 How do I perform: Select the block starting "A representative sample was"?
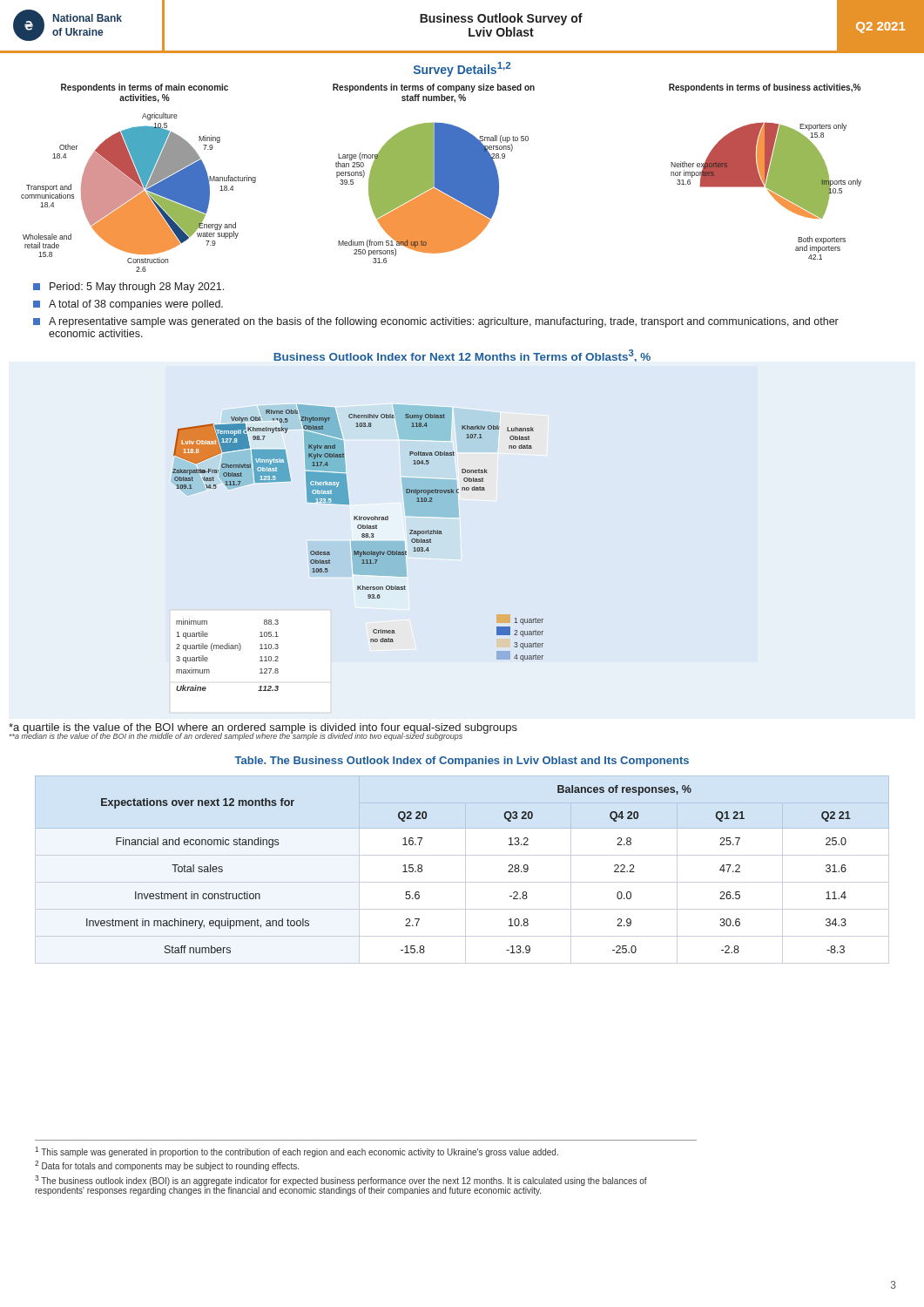(460, 328)
